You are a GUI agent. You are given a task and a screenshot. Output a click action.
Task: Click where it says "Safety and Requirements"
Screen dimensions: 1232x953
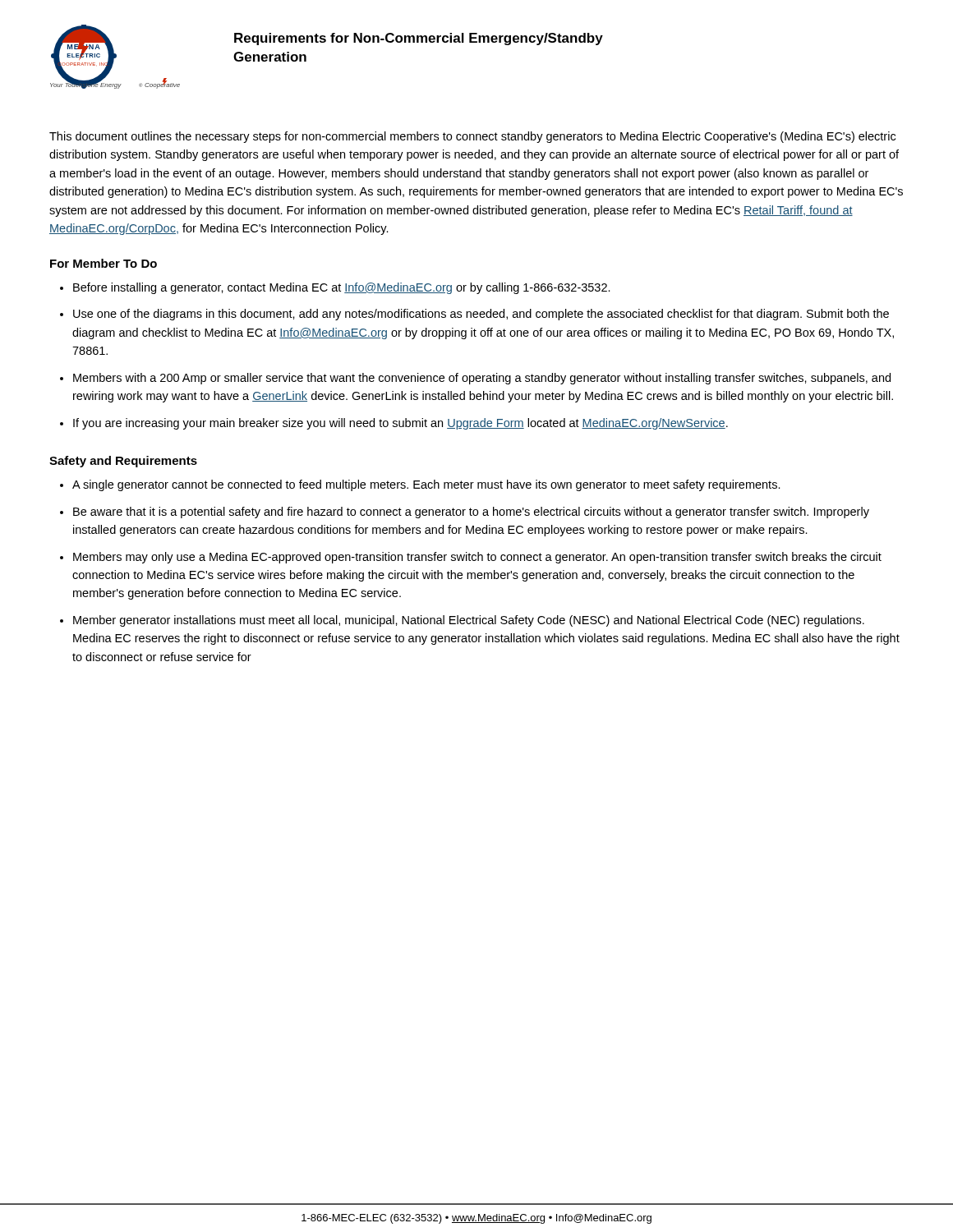pos(123,460)
